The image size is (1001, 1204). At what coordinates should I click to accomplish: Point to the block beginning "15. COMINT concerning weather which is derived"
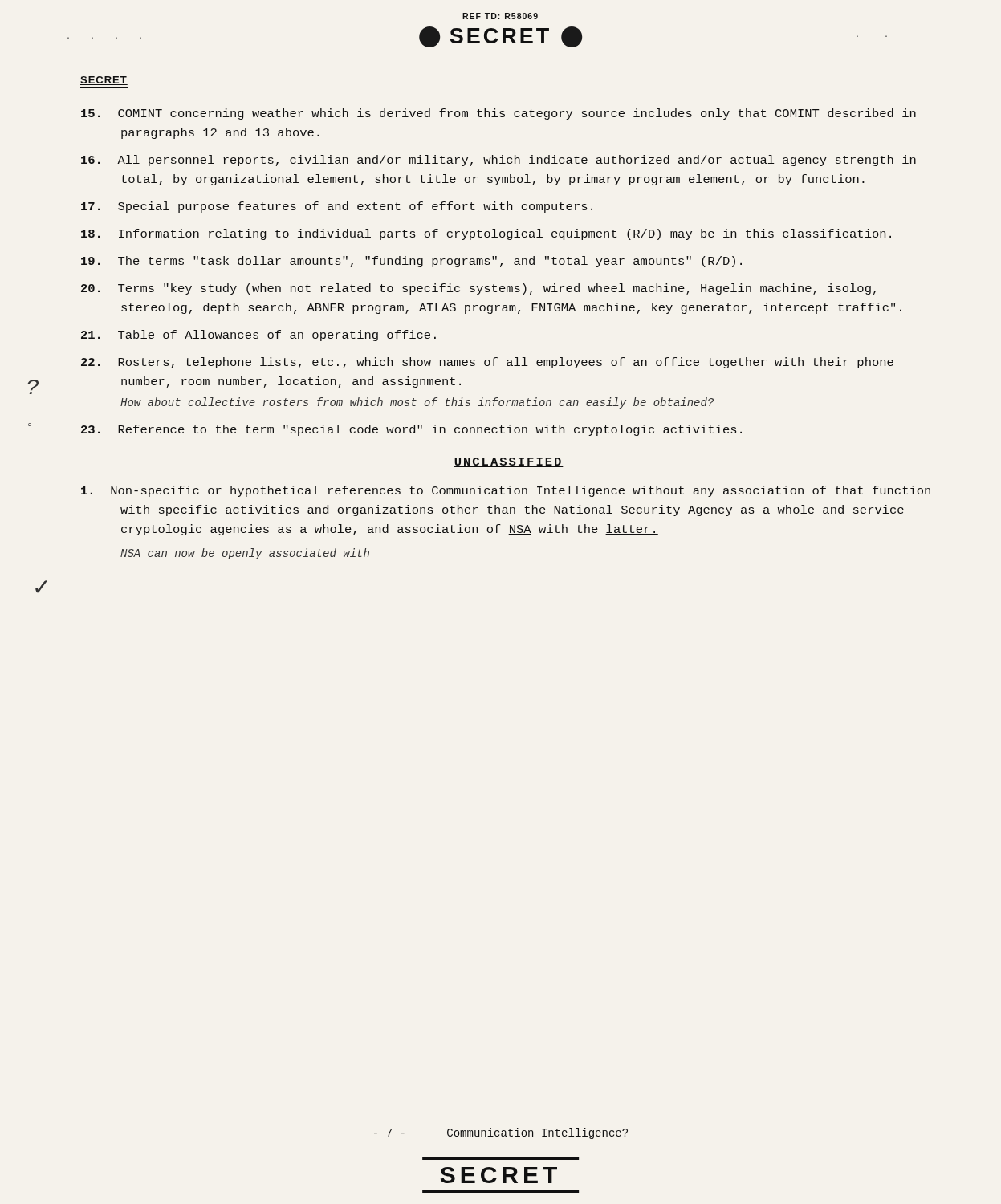pos(498,124)
